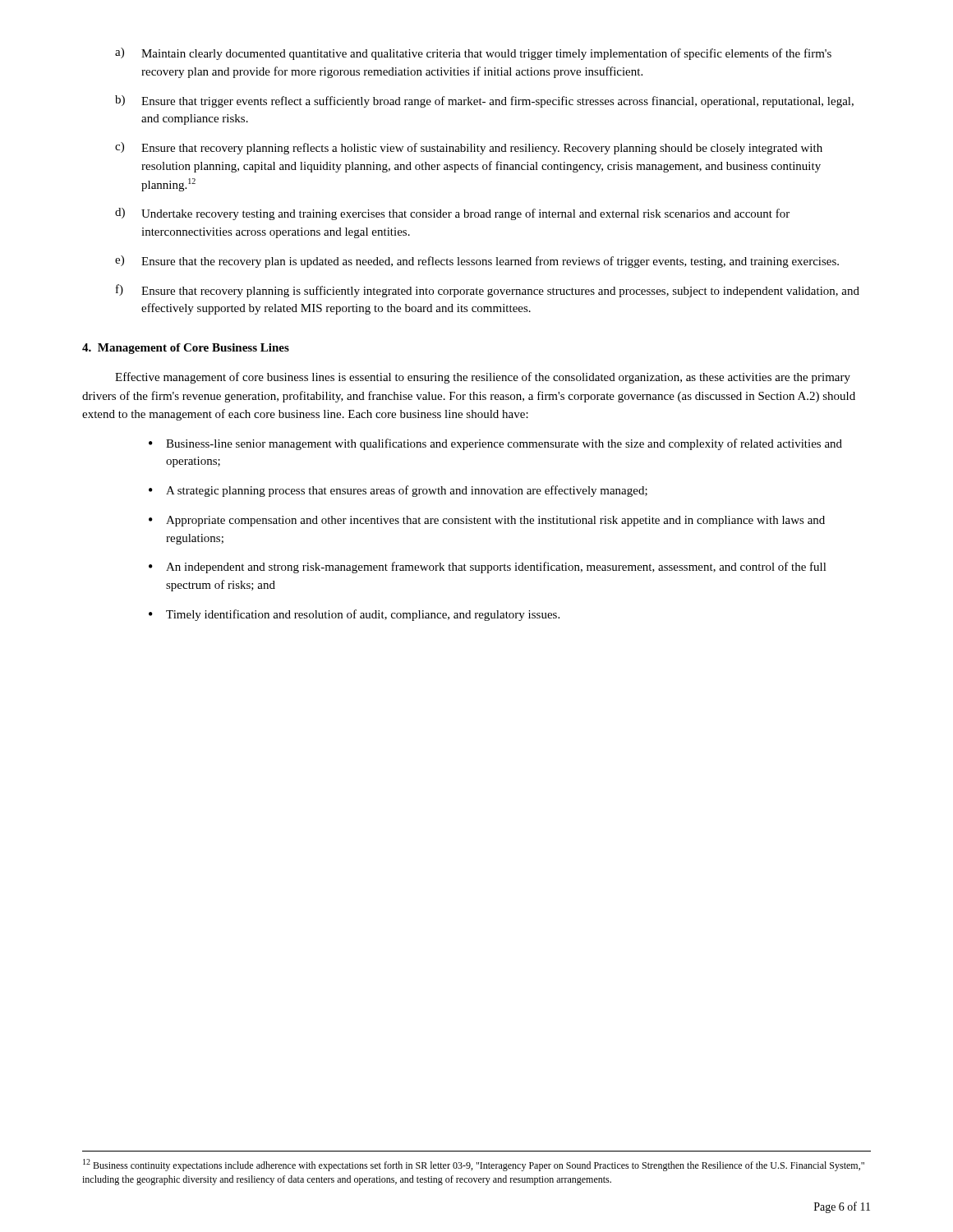
Task: Point to the block beginning "f) Ensure that recovery planning is"
Action: click(x=493, y=300)
